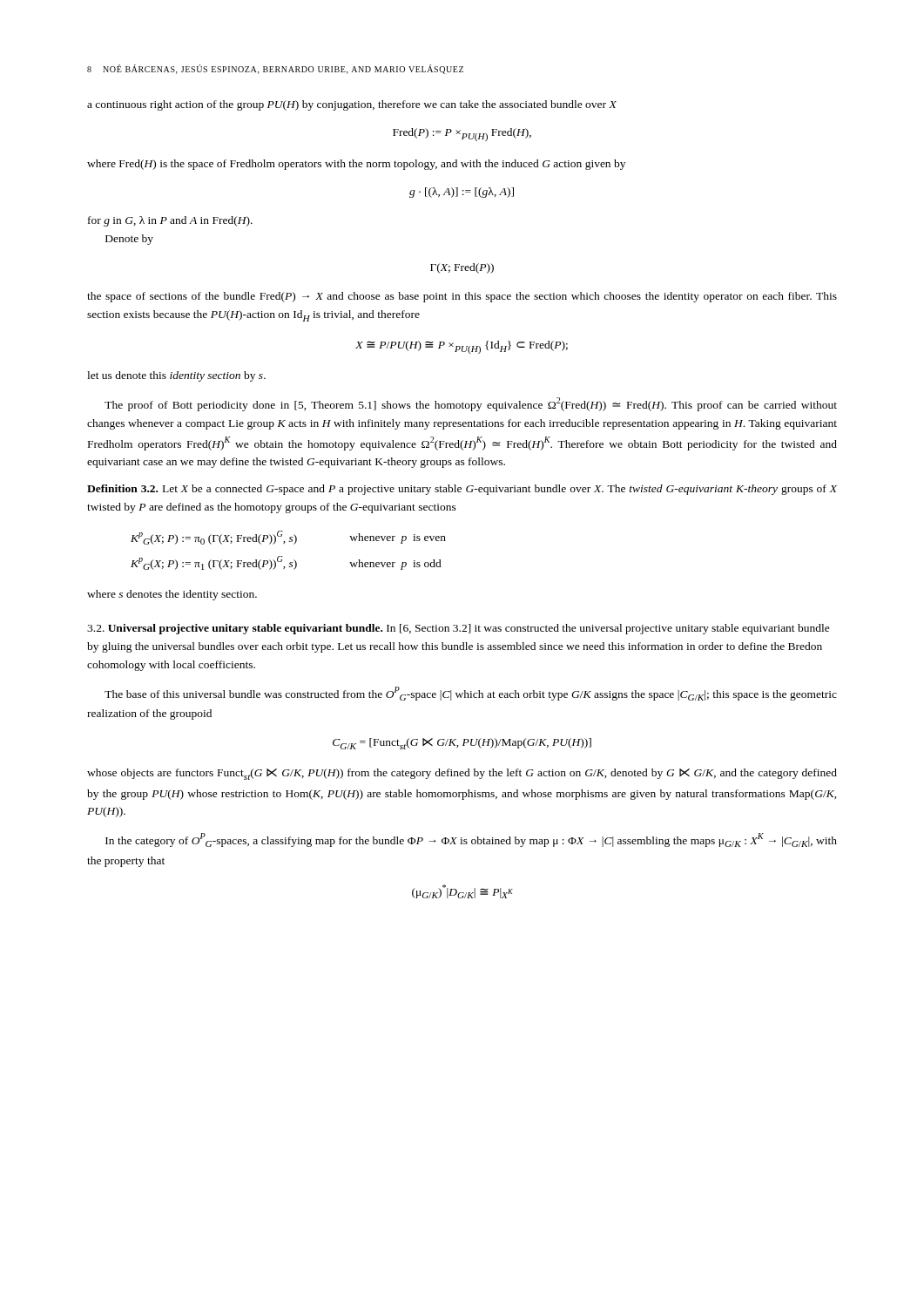This screenshot has width=924, height=1307.
Task: Locate the text block starting "In the category"
Action: coord(462,849)
